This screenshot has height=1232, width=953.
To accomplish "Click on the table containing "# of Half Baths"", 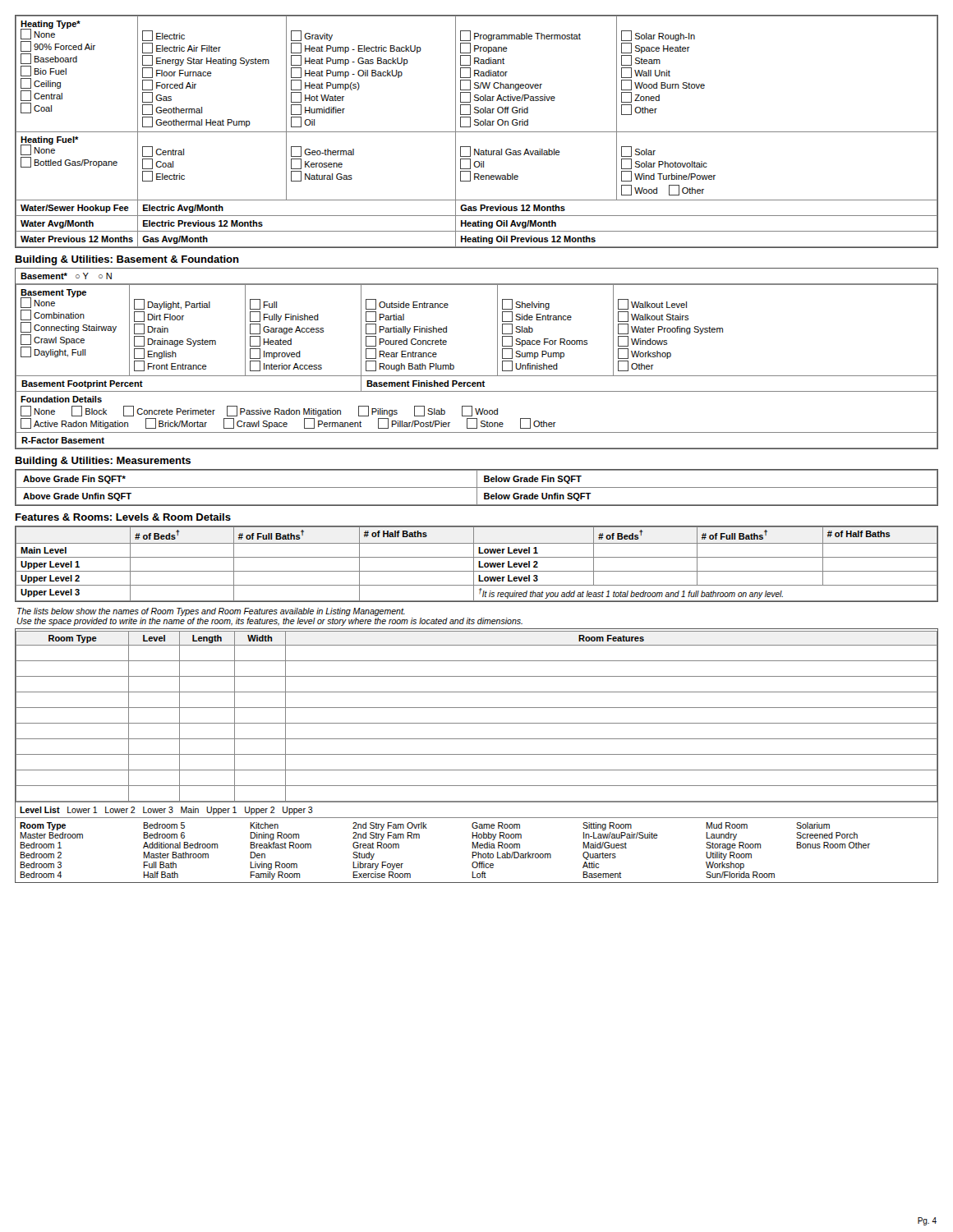I will coord(476,564).
